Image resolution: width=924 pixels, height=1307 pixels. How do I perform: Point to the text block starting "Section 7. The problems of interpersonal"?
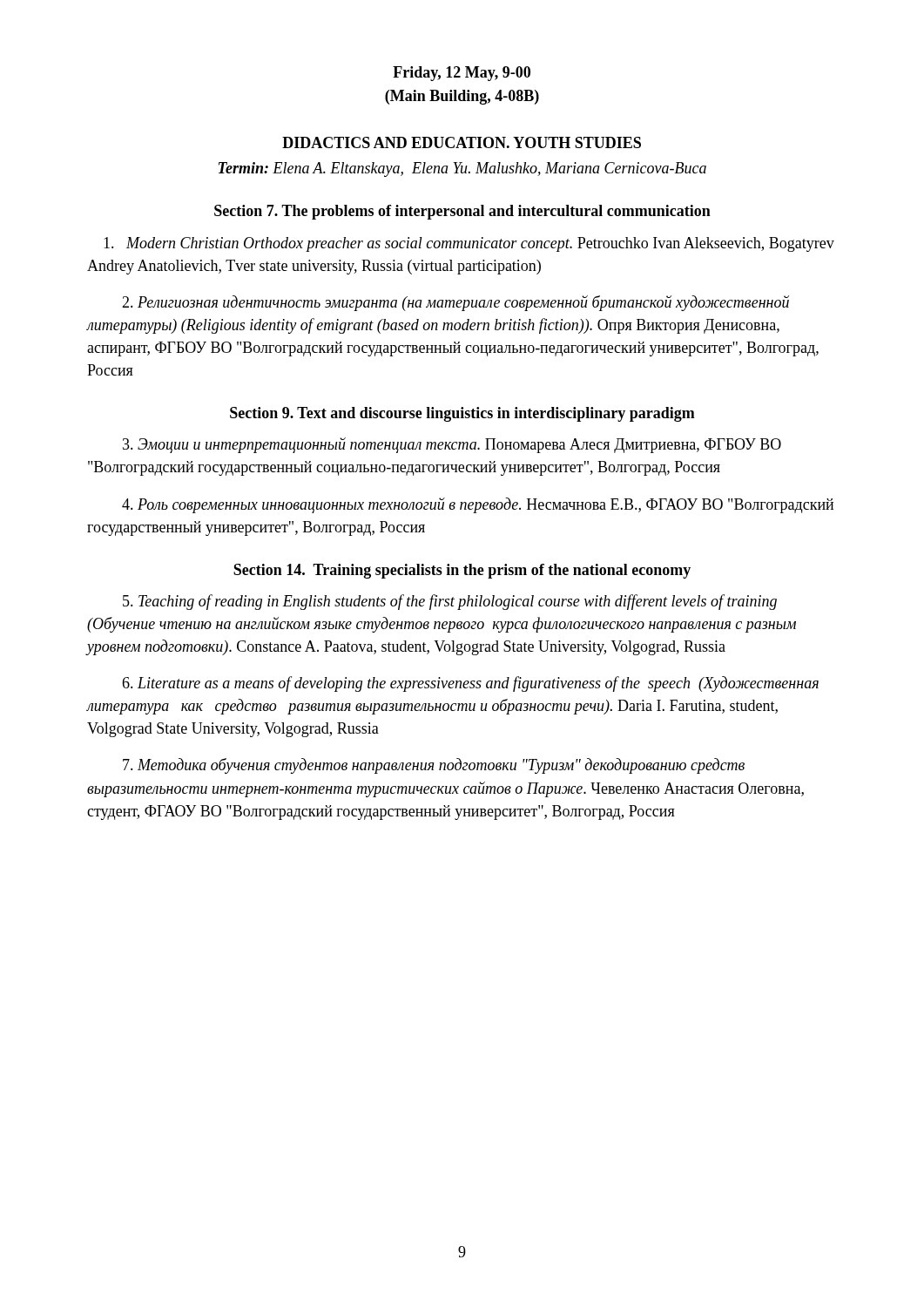(462, 211)
